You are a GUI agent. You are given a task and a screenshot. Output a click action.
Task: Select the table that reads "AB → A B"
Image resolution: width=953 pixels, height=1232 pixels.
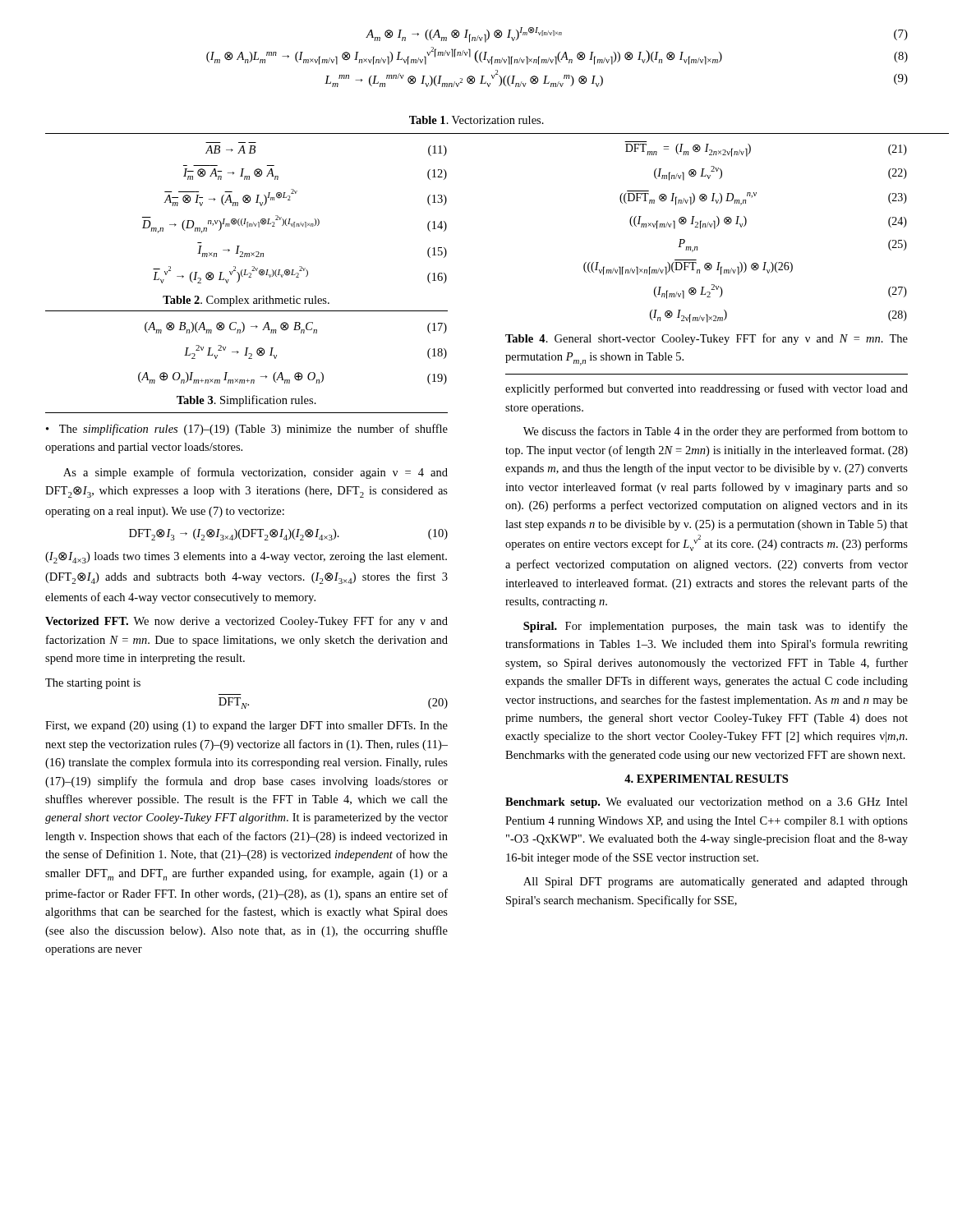246,214
